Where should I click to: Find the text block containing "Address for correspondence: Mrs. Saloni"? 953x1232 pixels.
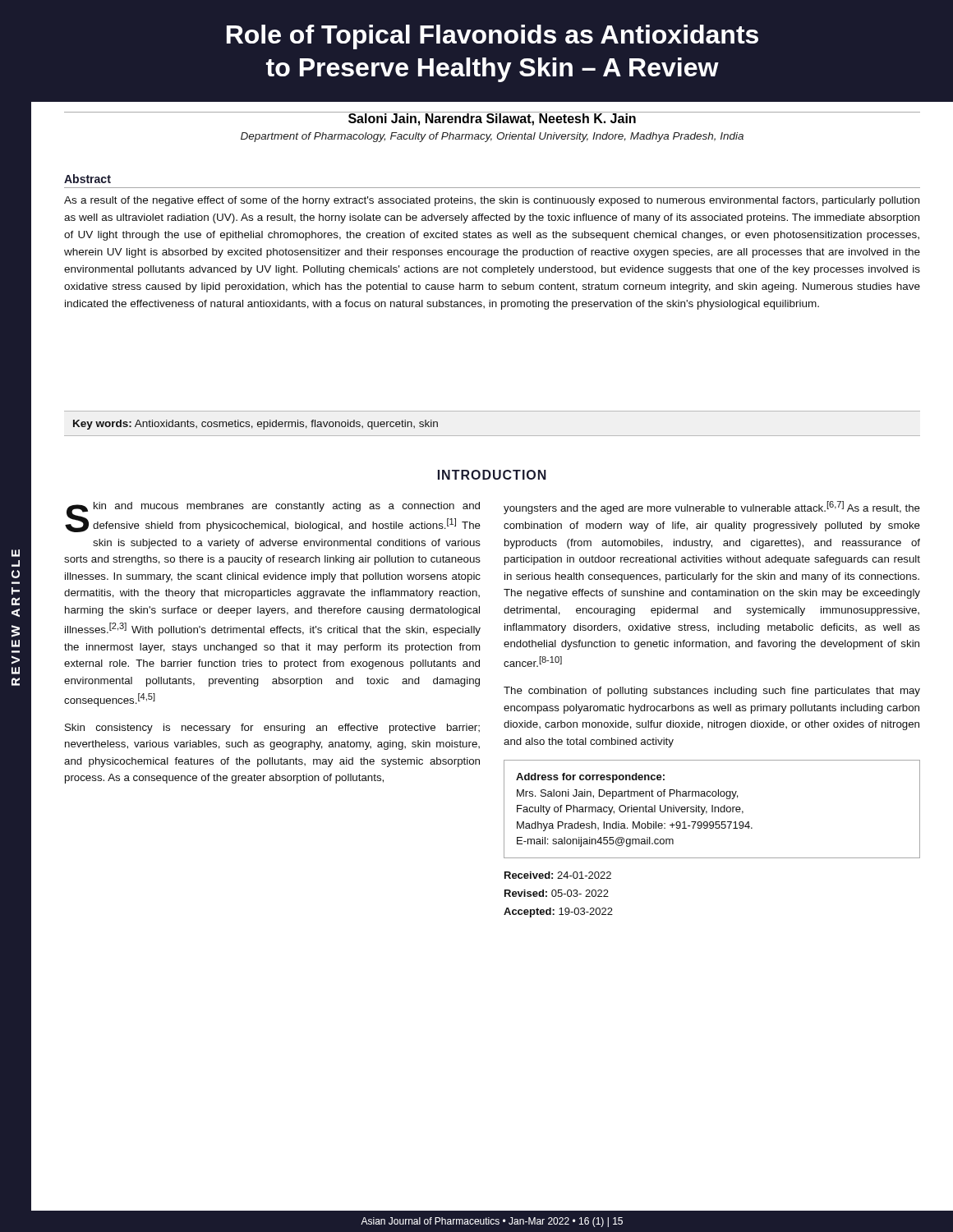(x=712, y=808)
